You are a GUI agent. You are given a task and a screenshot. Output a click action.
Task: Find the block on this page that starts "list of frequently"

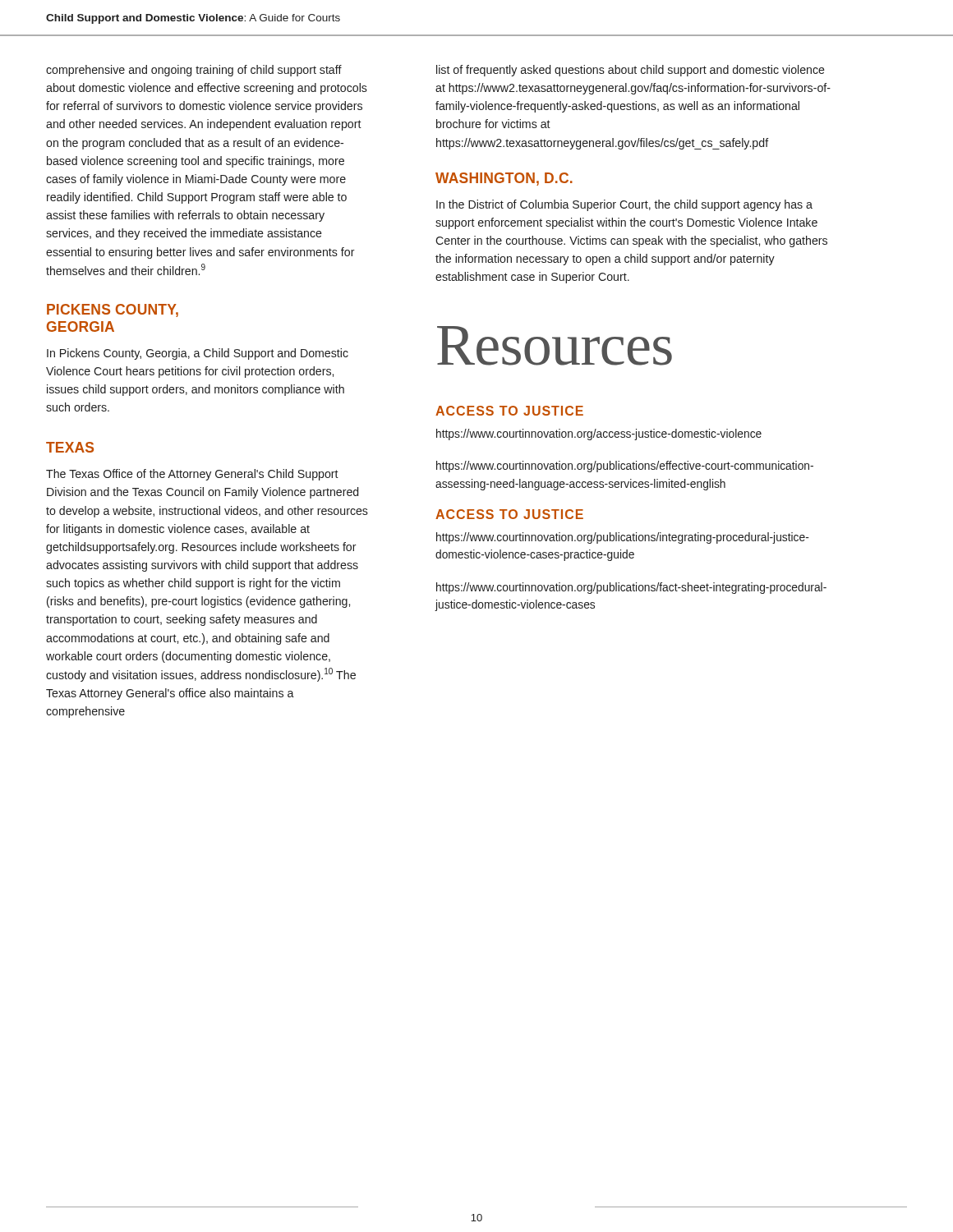(x=633, y=106)
